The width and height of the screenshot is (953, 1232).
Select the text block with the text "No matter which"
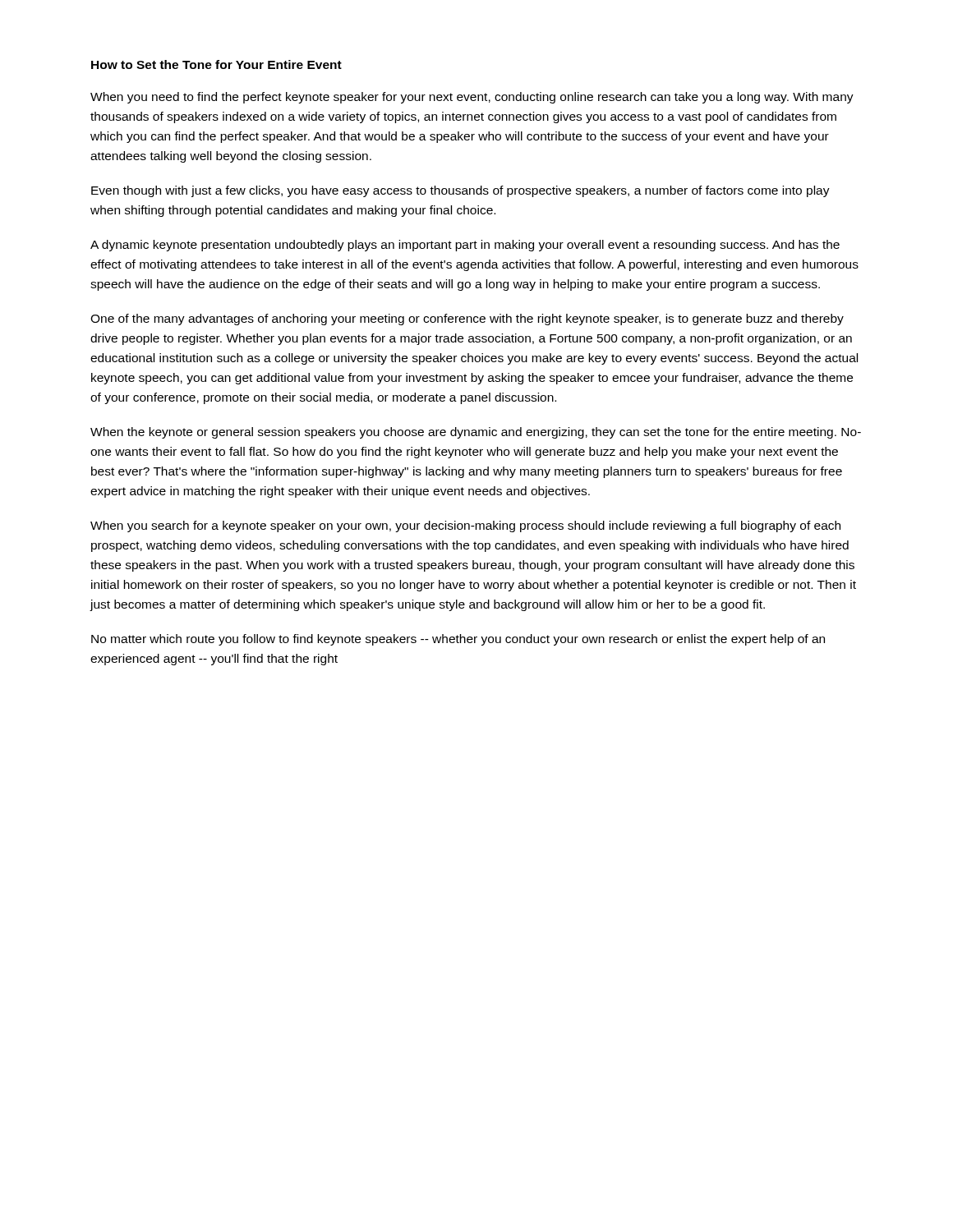(458, 649)
